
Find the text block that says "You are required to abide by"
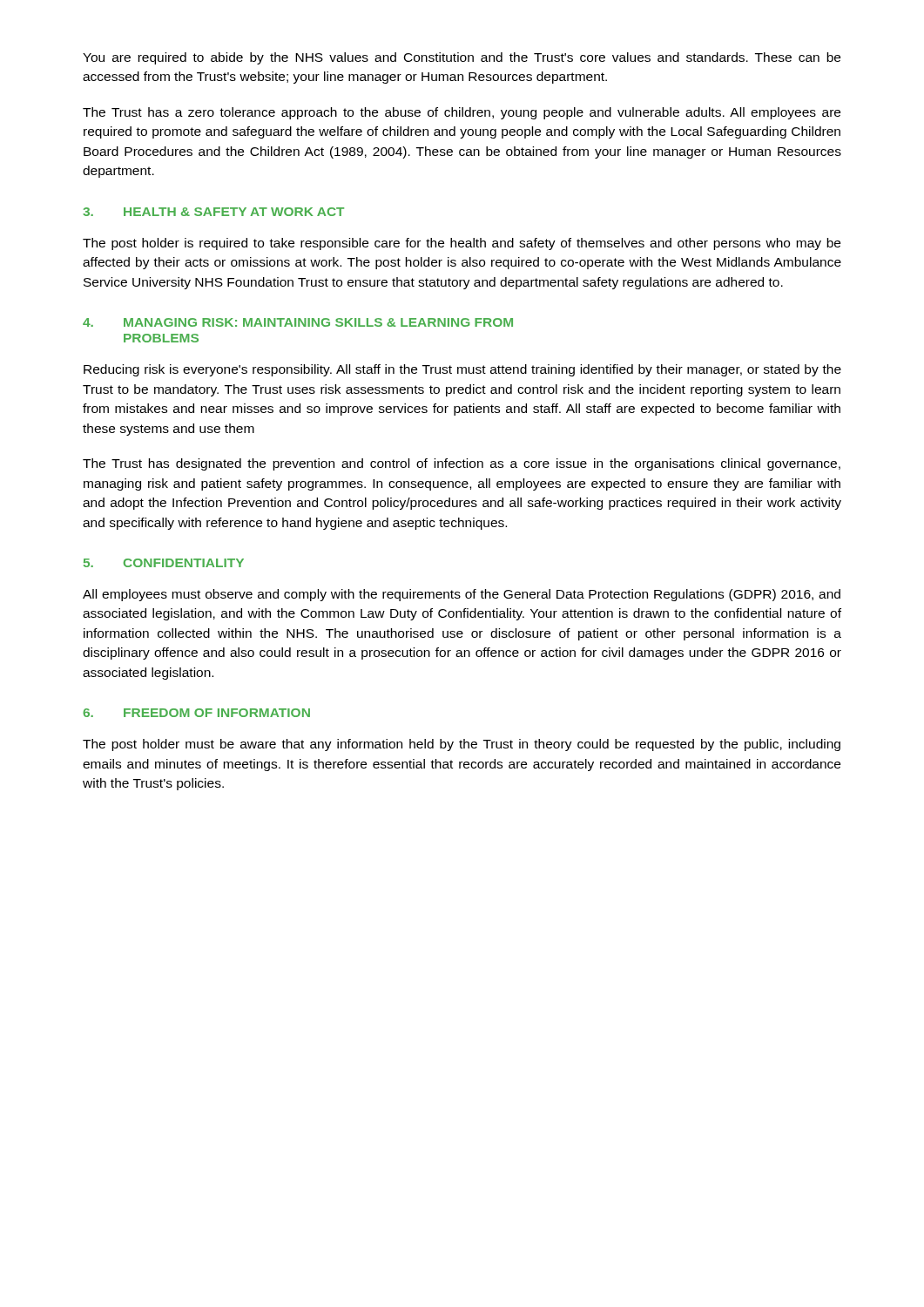(x=462, y=68)
